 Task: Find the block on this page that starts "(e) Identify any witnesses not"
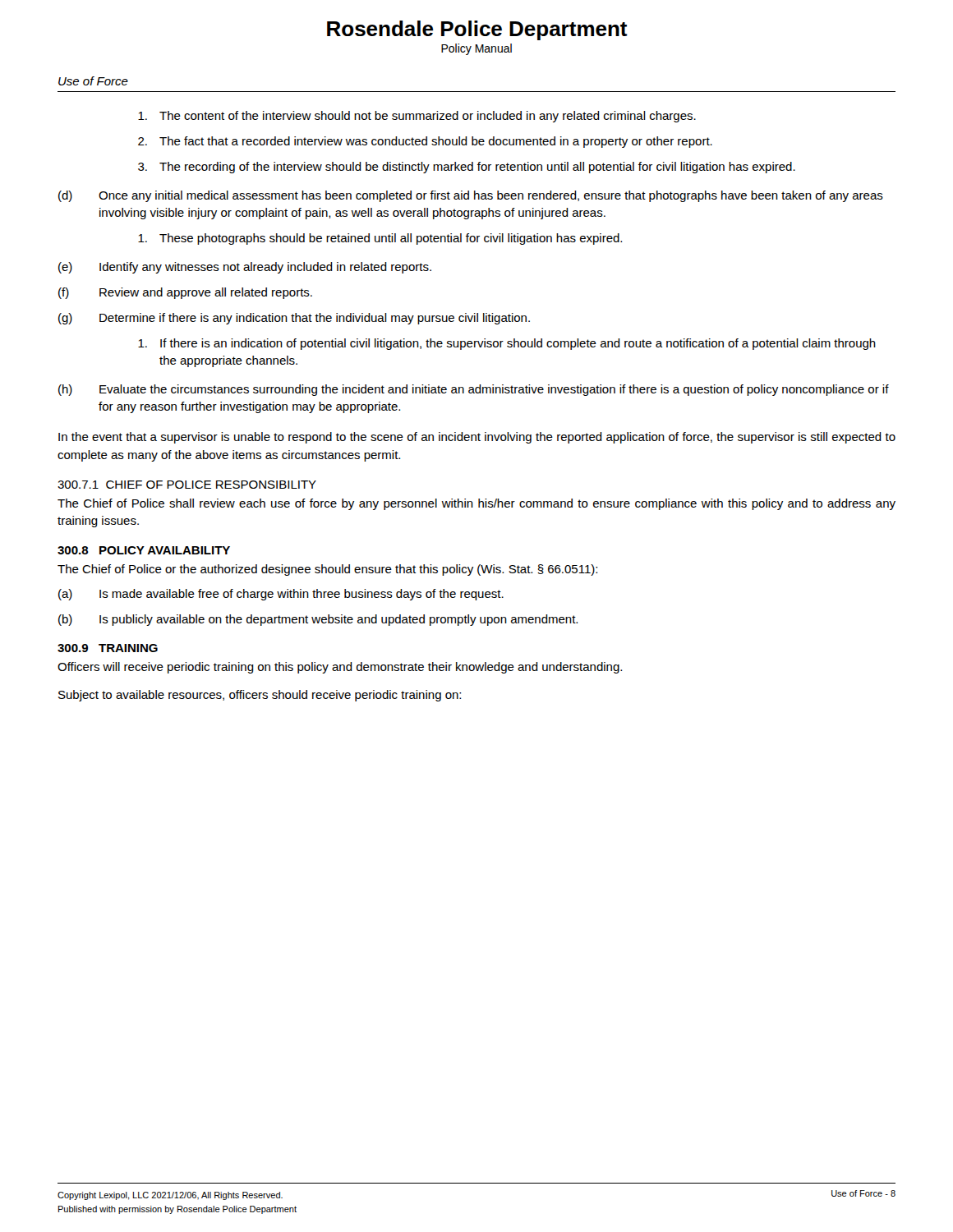tap(245, 268)
